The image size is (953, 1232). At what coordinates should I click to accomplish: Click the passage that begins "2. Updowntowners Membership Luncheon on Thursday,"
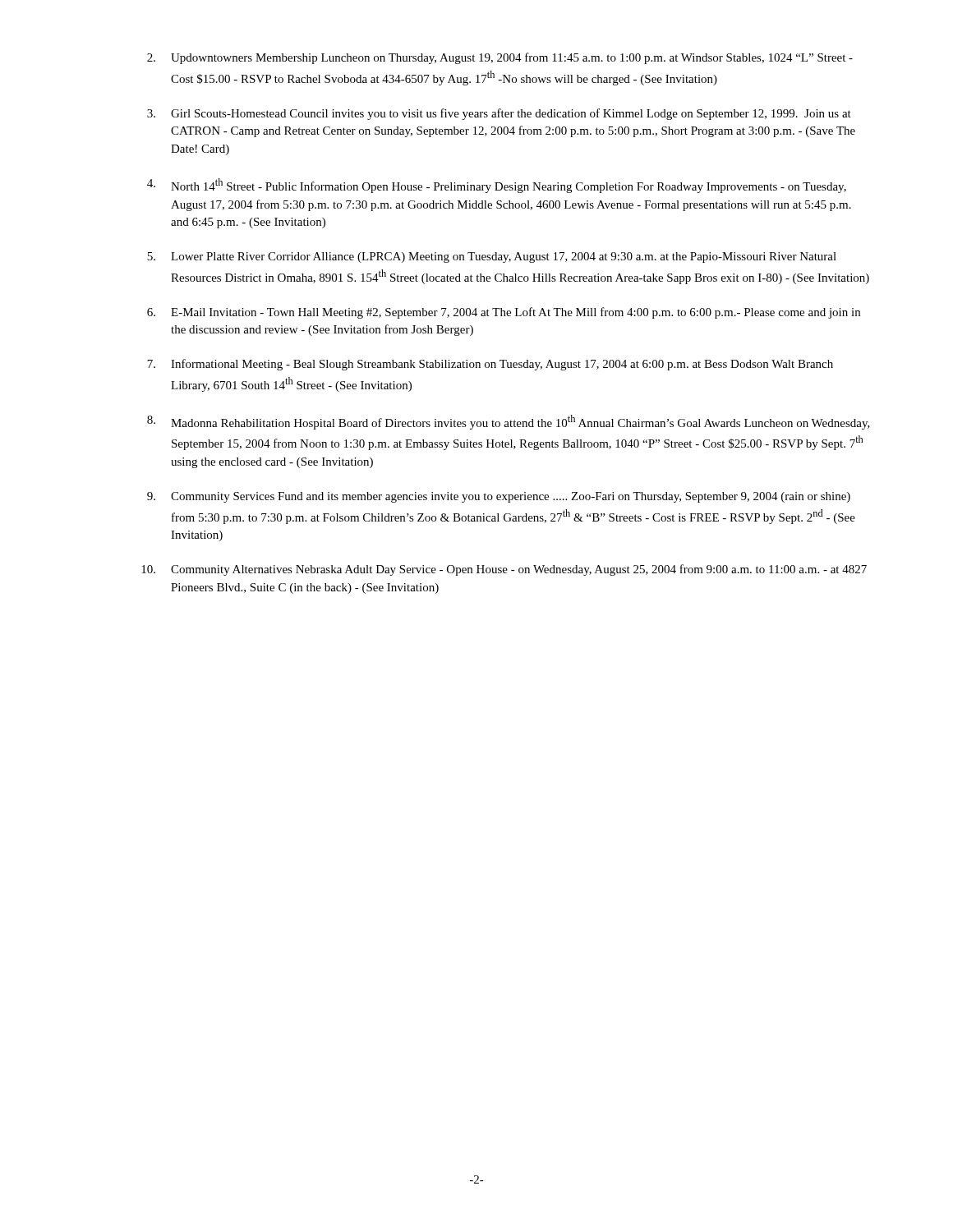(489, 69)
